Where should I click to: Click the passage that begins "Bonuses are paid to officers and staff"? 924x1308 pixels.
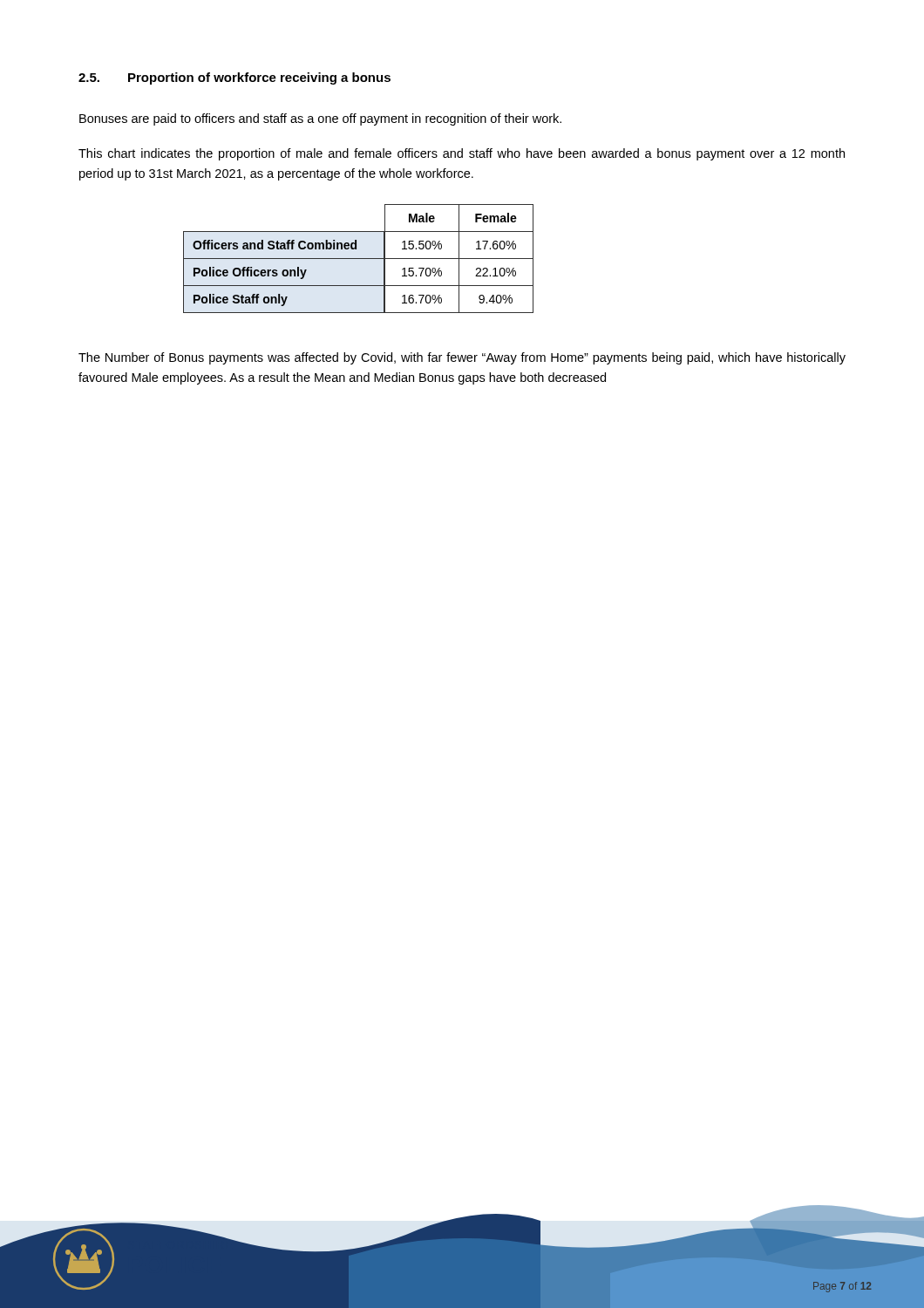(320, 119)
